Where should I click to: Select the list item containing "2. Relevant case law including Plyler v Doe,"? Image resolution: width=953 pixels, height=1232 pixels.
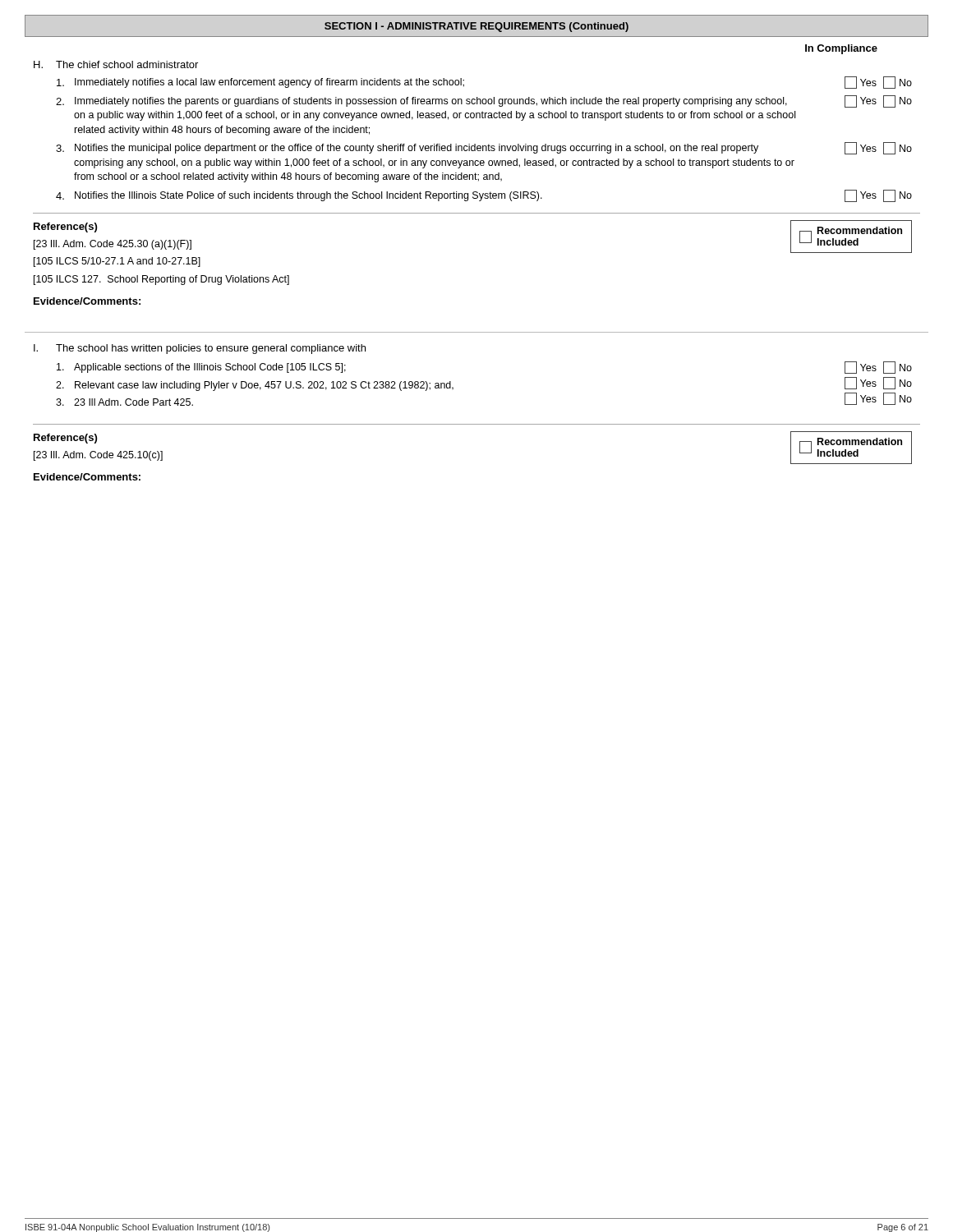tap(426, 386)
